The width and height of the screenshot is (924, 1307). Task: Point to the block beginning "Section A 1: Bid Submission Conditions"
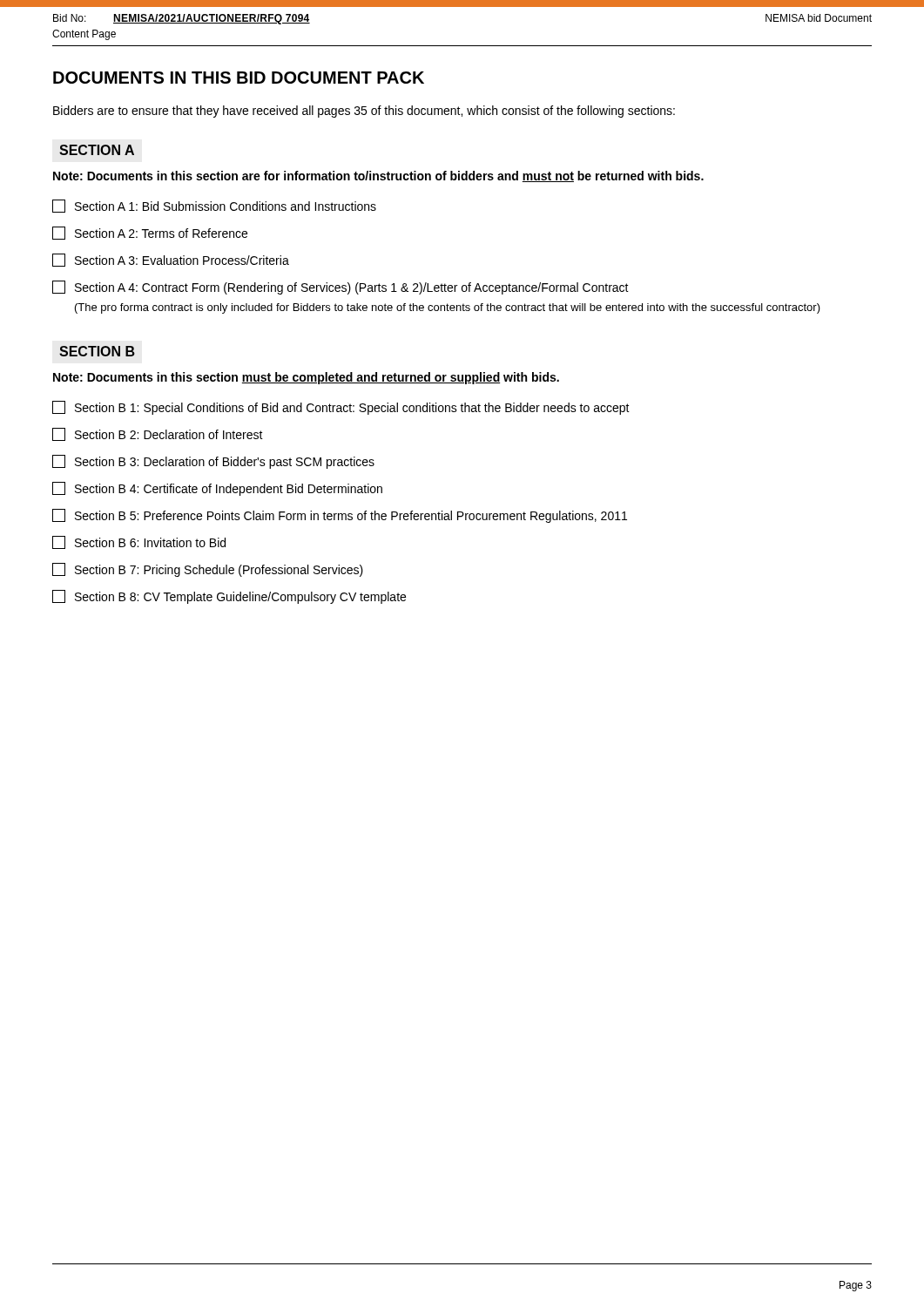point(214,206)
